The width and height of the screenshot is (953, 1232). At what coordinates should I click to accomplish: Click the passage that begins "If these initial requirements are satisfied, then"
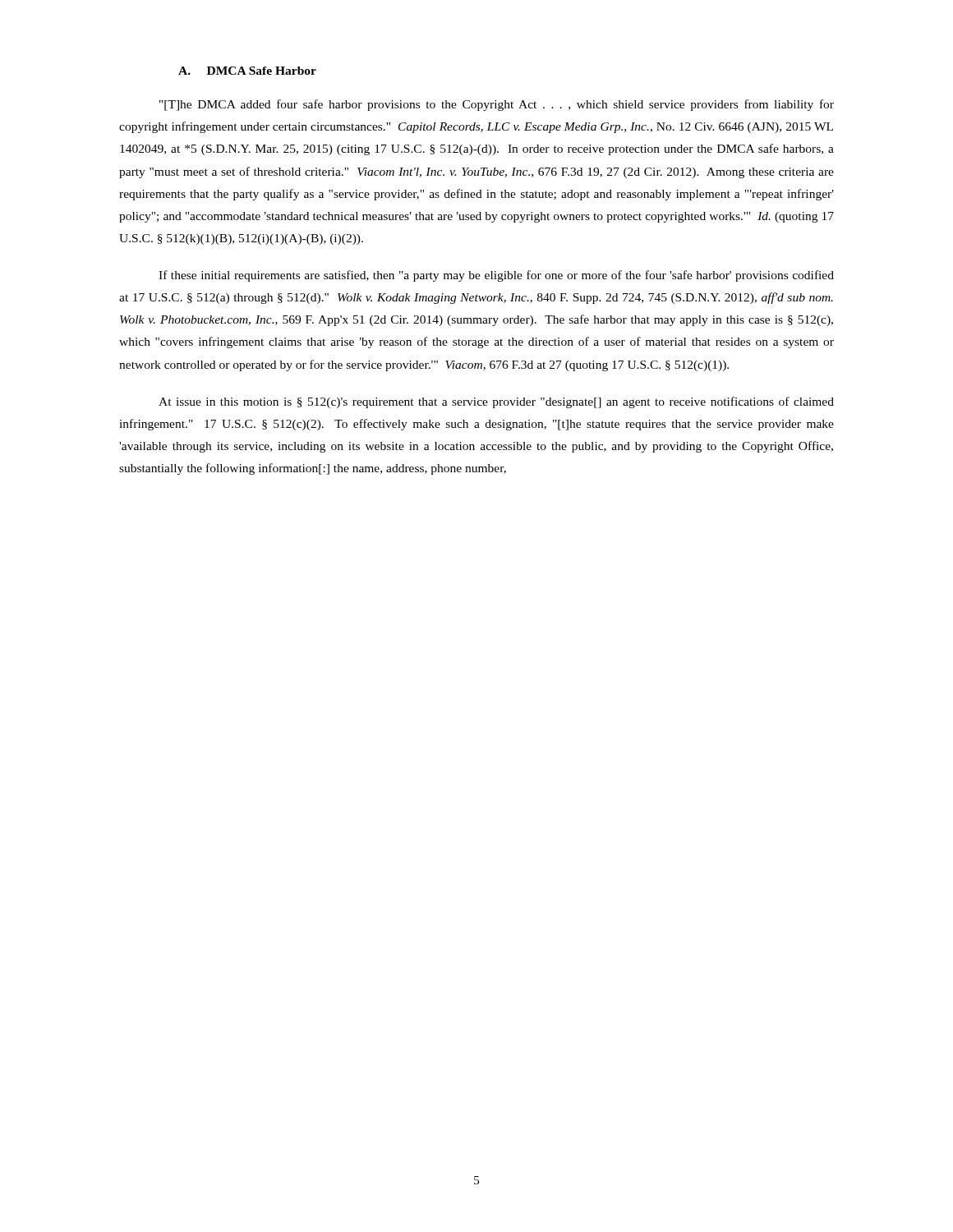pos(476,319)
